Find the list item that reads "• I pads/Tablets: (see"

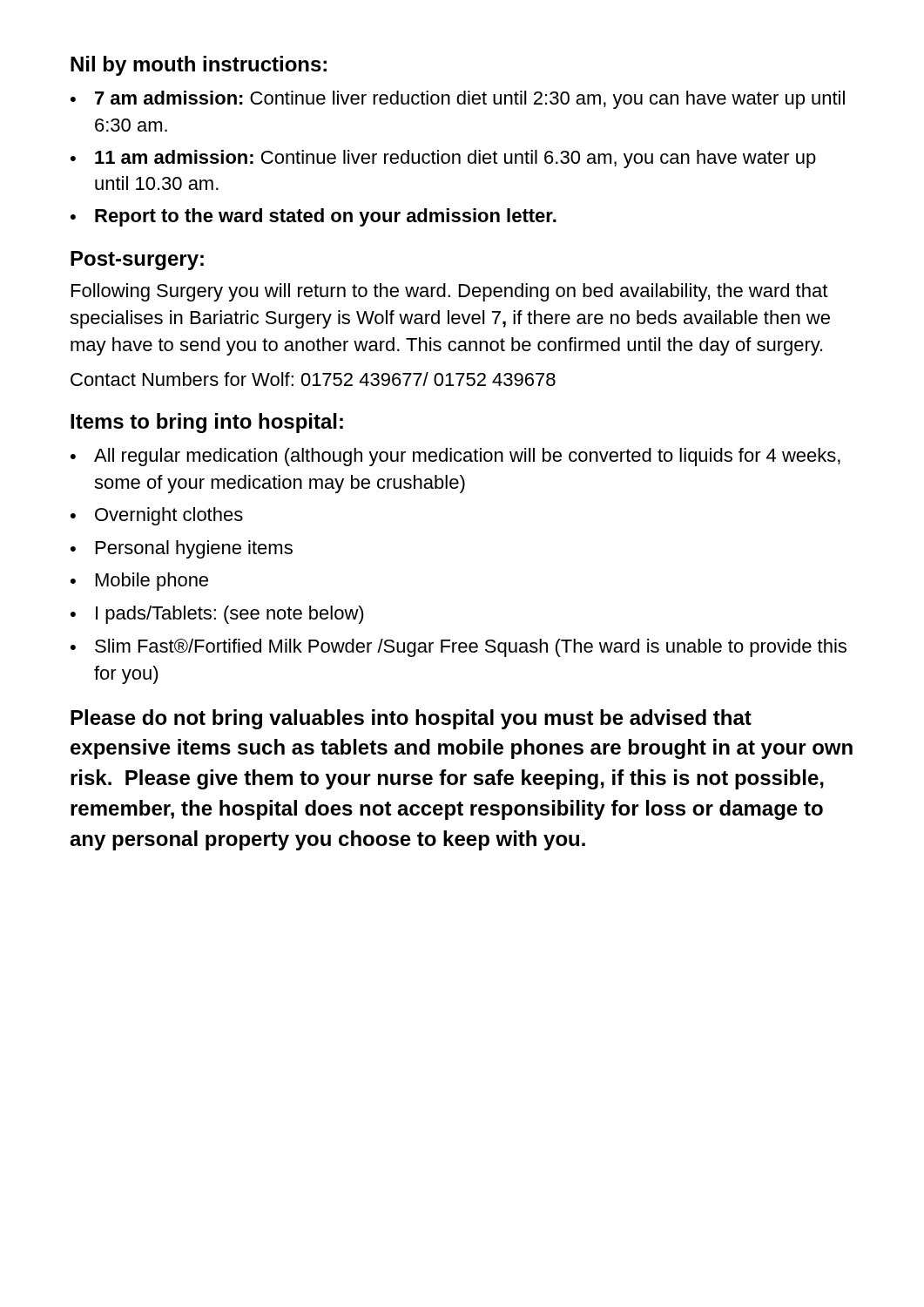coord(217,615)
